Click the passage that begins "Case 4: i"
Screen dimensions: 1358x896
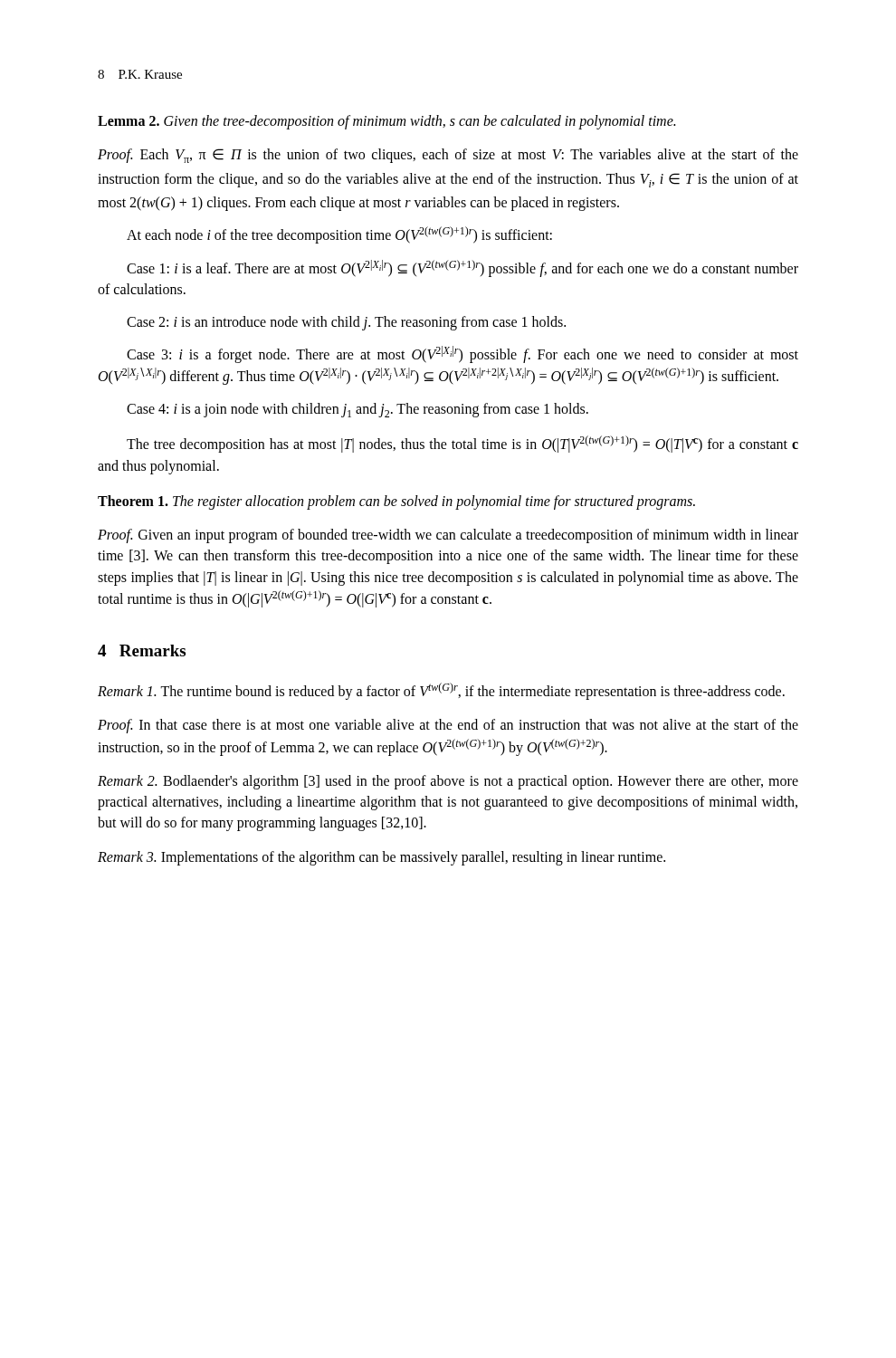pyautogui.click(x=448, y=410)
